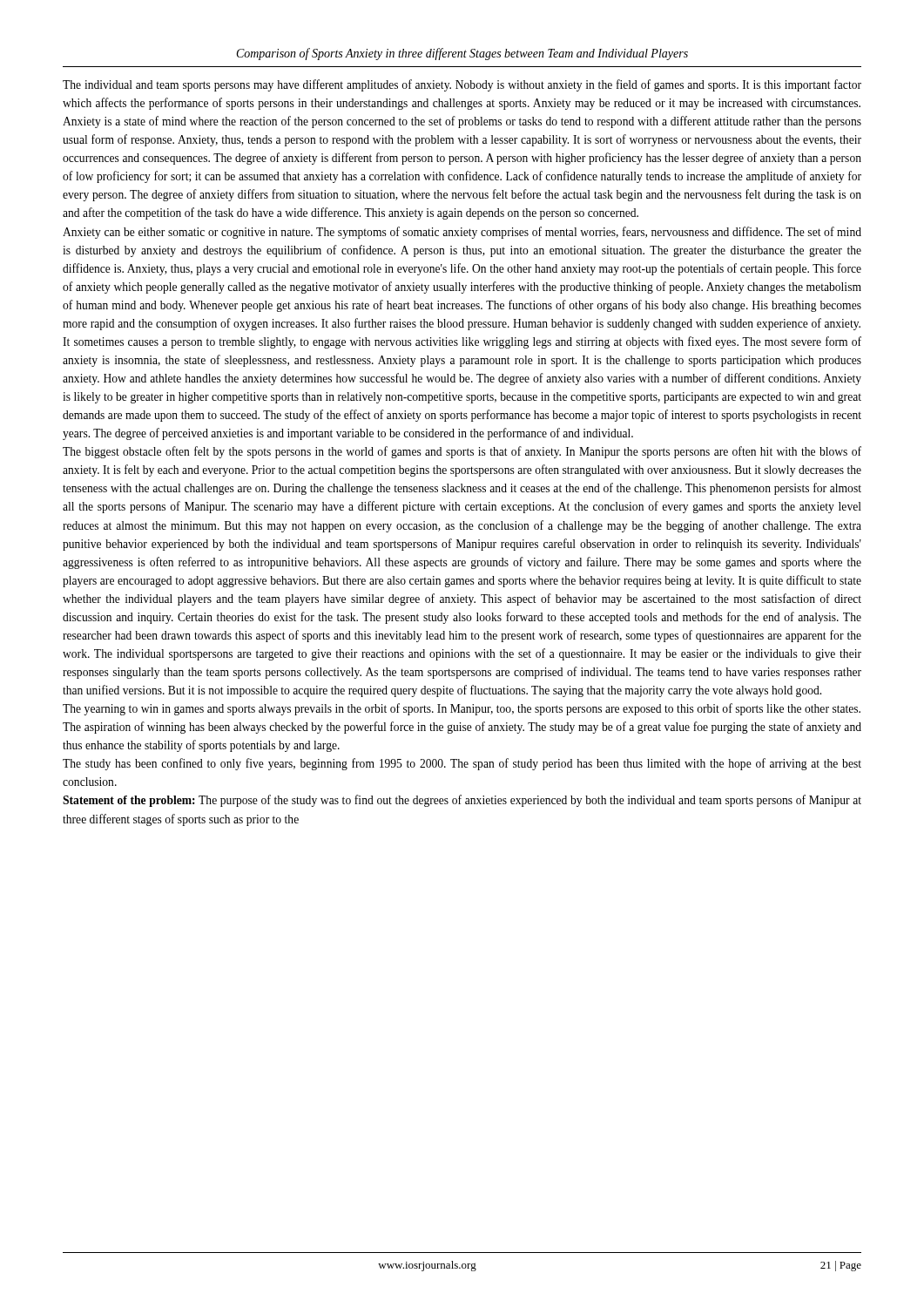The height and width of the screenshot is (1307, 924).
Task: Click the title that begins "Comparison of Sports Anxiety in three different"
Action: pos(462,54)
